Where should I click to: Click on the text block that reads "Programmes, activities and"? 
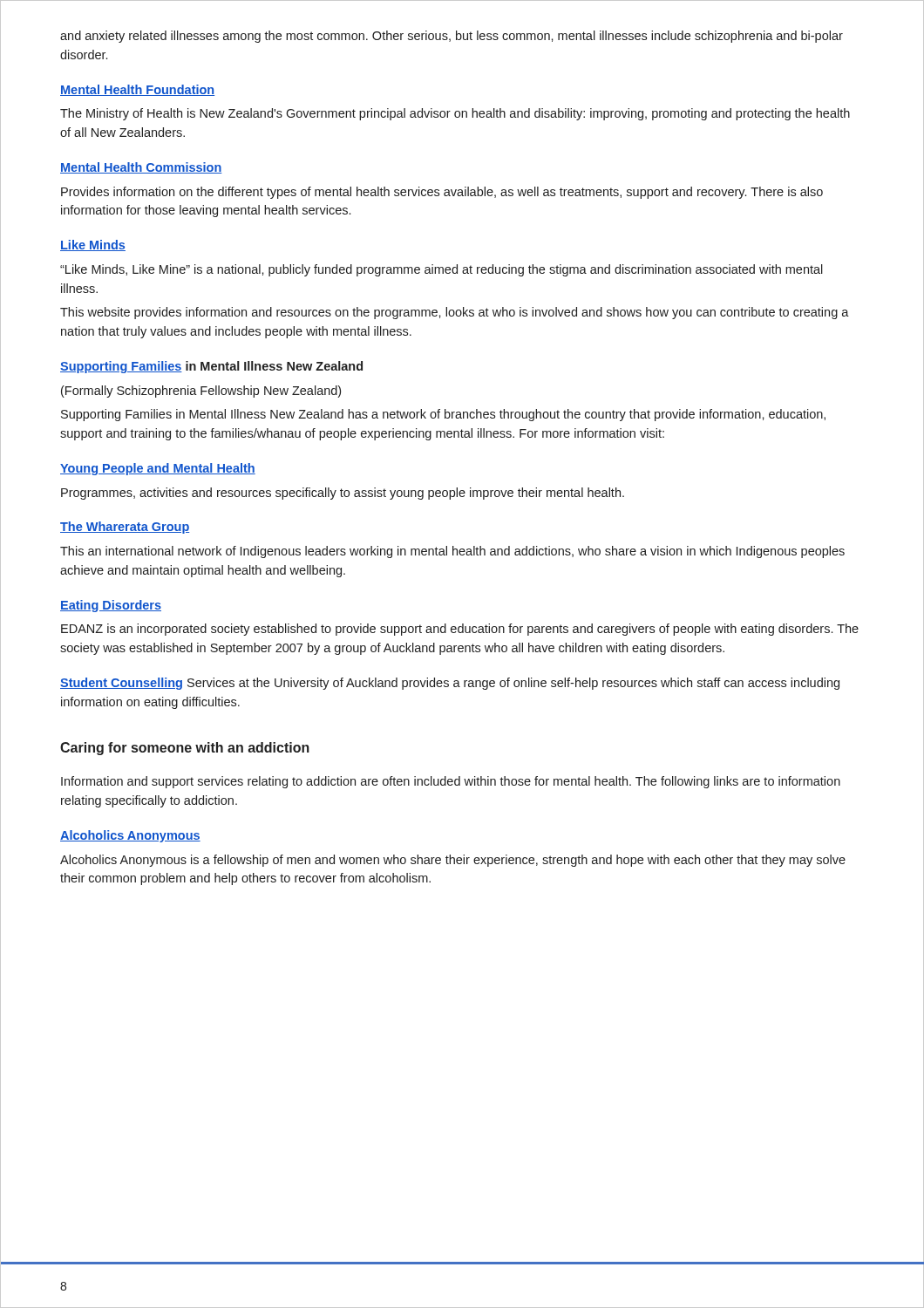tap(462, 493)
